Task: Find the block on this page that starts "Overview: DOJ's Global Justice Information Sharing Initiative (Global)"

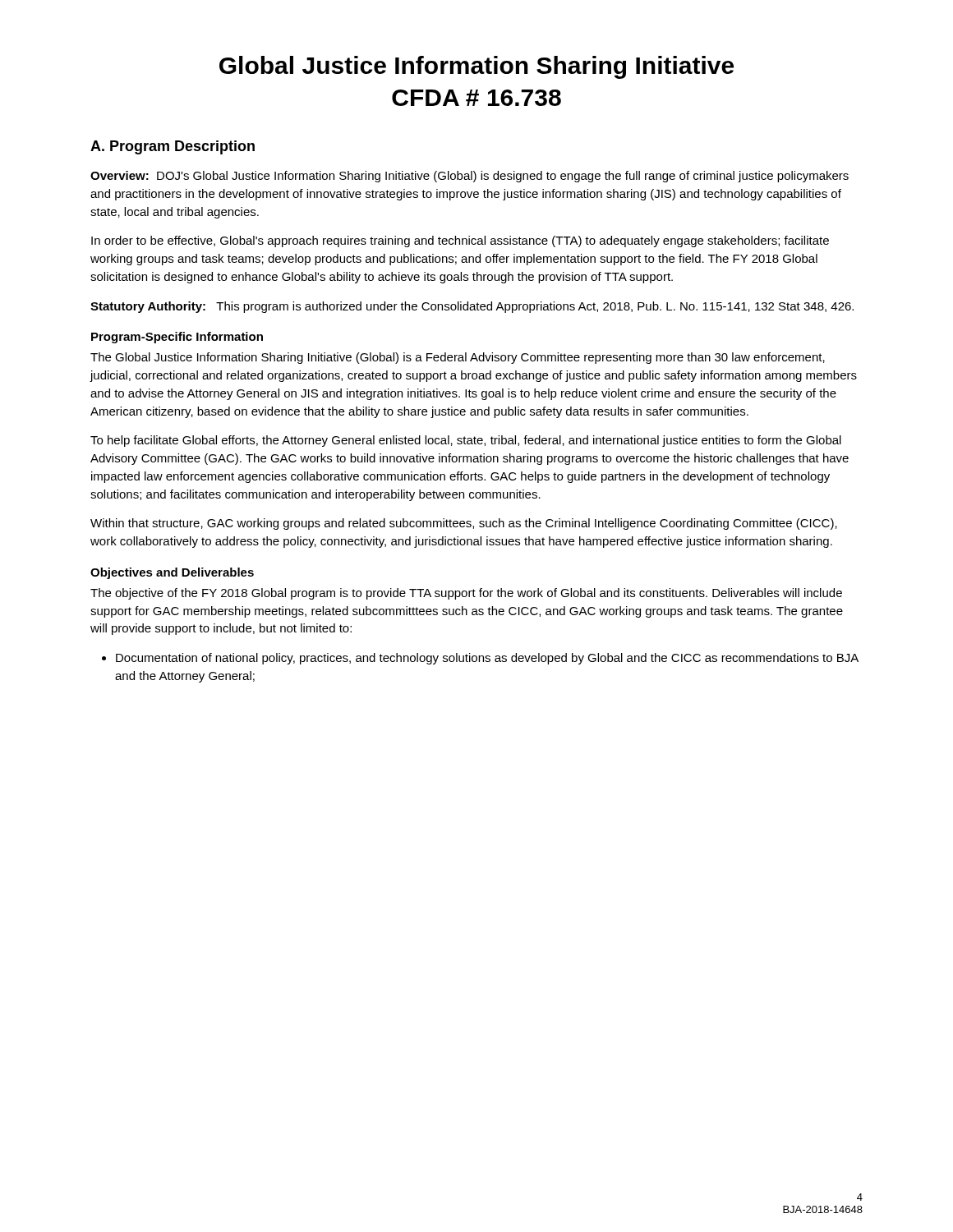Action: point(476,193)
